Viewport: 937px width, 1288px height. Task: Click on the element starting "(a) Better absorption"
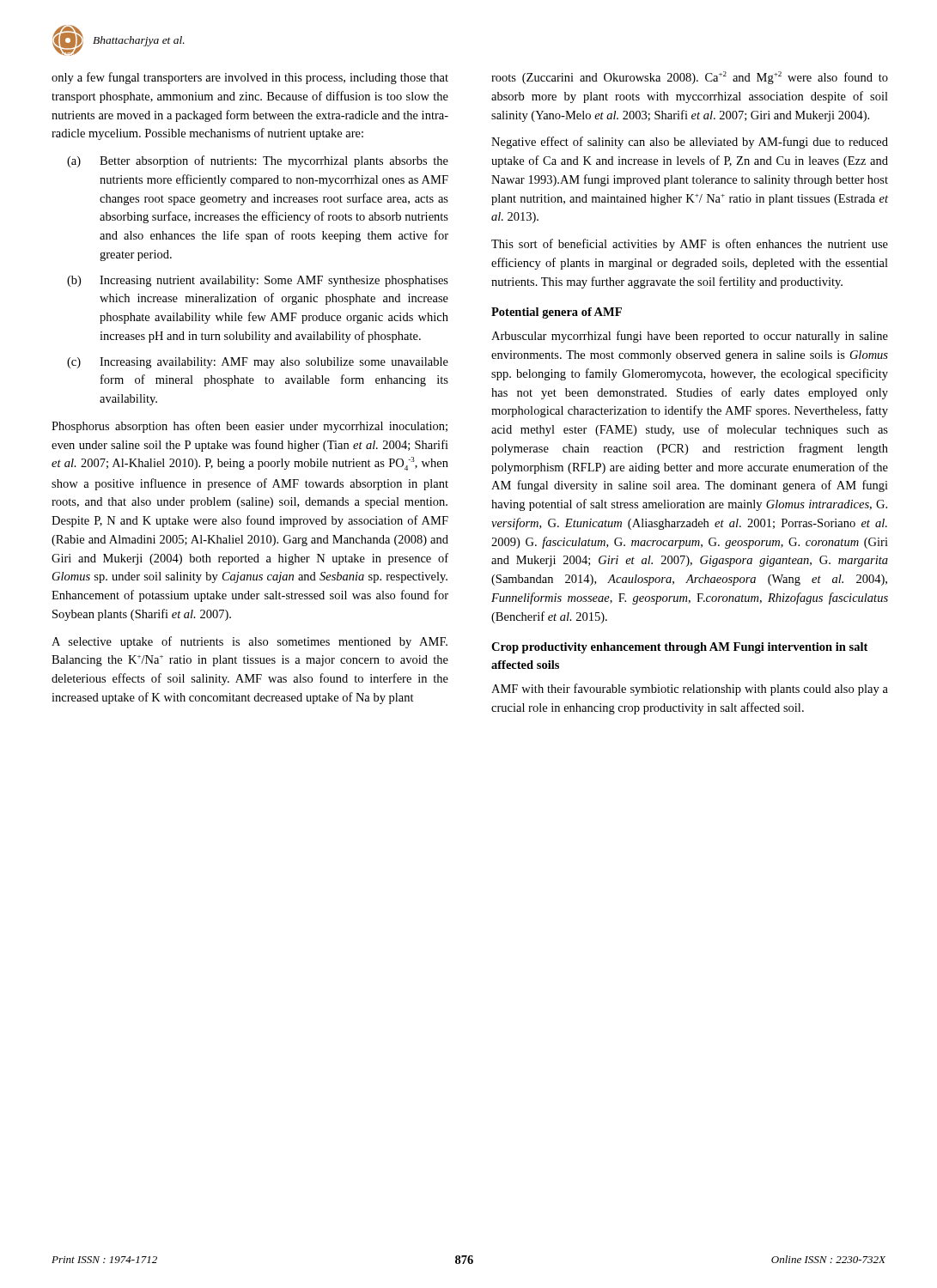250,208
